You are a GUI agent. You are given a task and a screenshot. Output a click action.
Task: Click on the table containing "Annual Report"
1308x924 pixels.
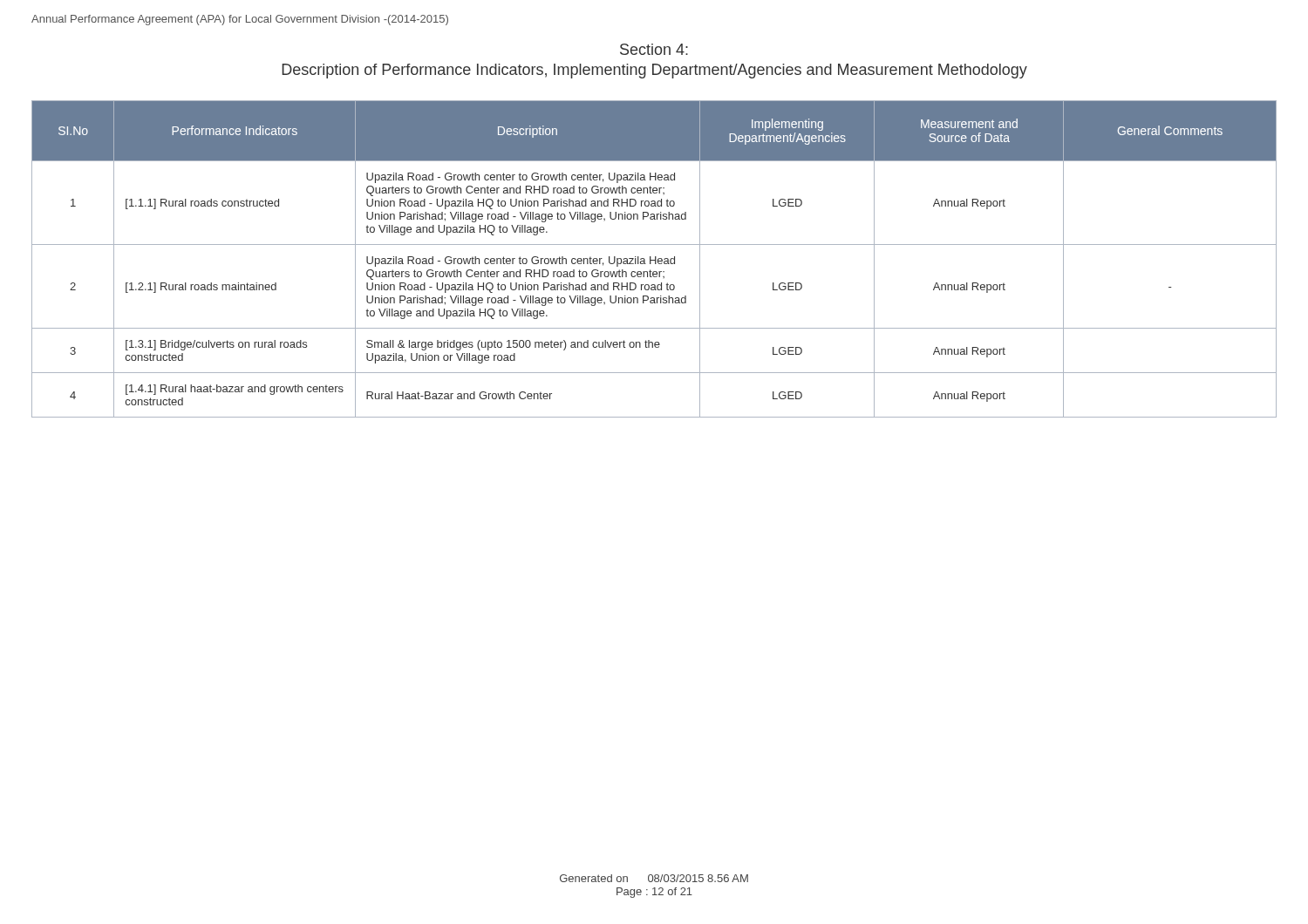point(654,259)
